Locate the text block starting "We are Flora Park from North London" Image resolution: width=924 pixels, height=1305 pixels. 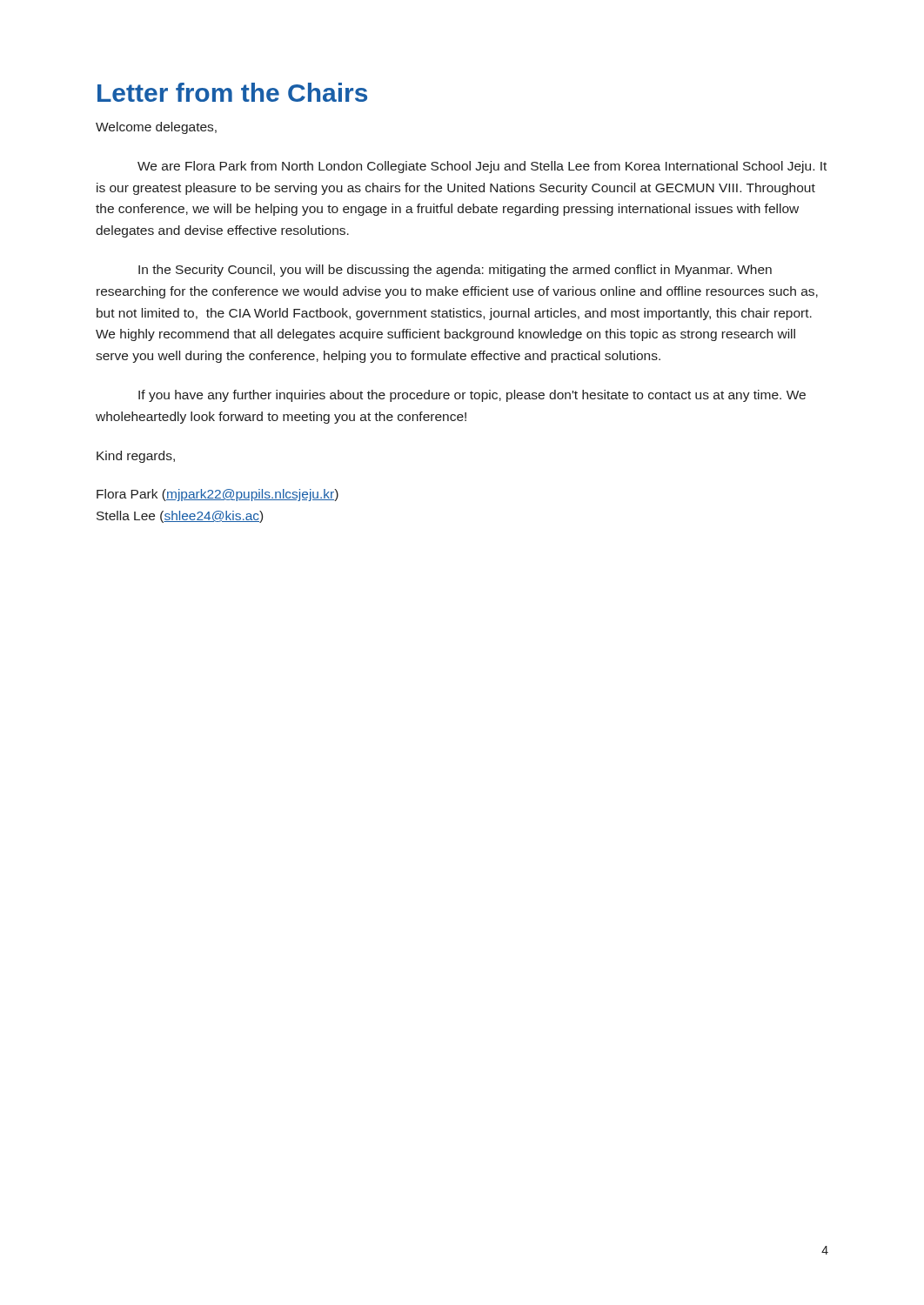click(461, 198)
